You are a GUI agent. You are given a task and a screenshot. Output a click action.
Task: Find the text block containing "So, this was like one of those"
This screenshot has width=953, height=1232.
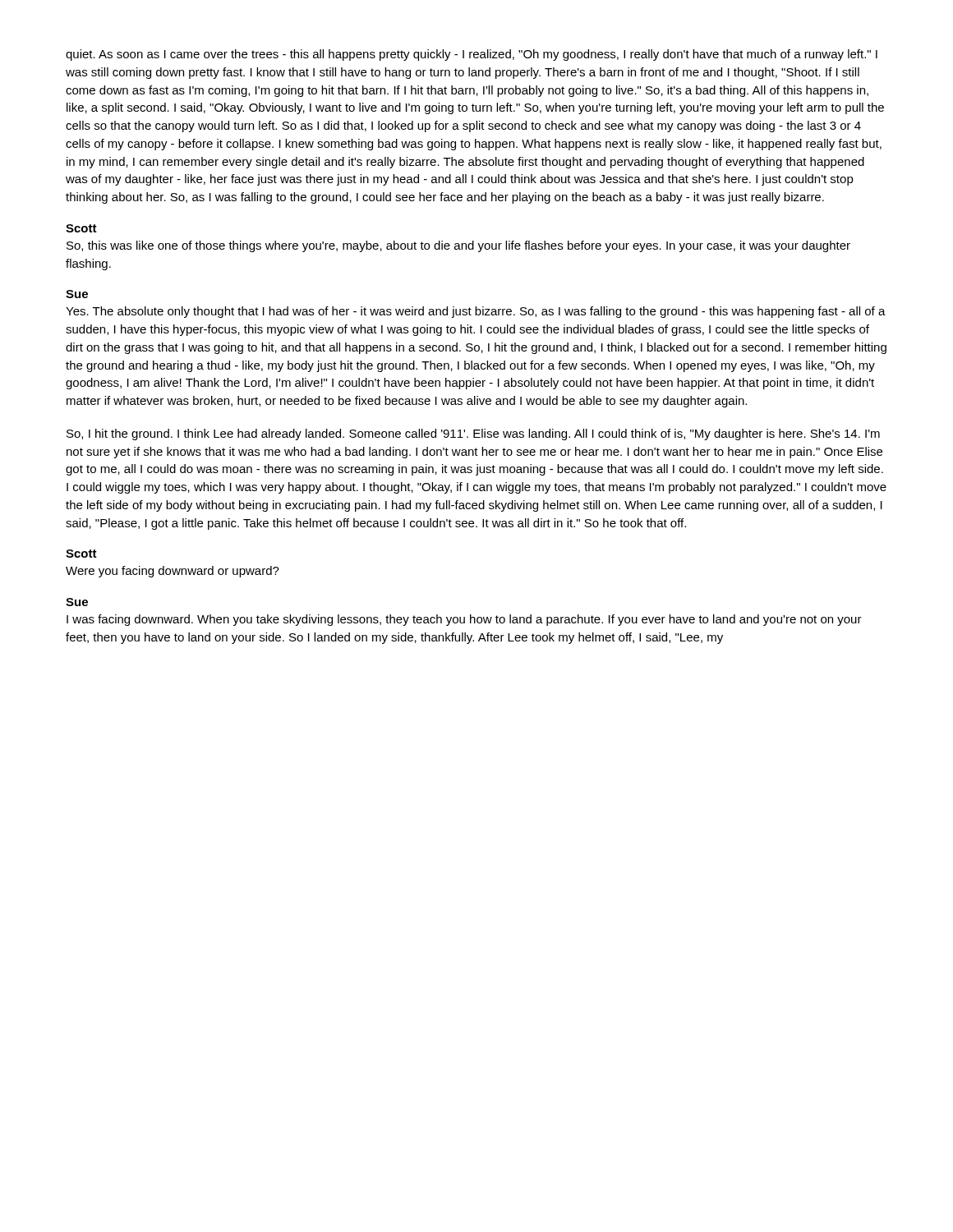pos(458,254)
